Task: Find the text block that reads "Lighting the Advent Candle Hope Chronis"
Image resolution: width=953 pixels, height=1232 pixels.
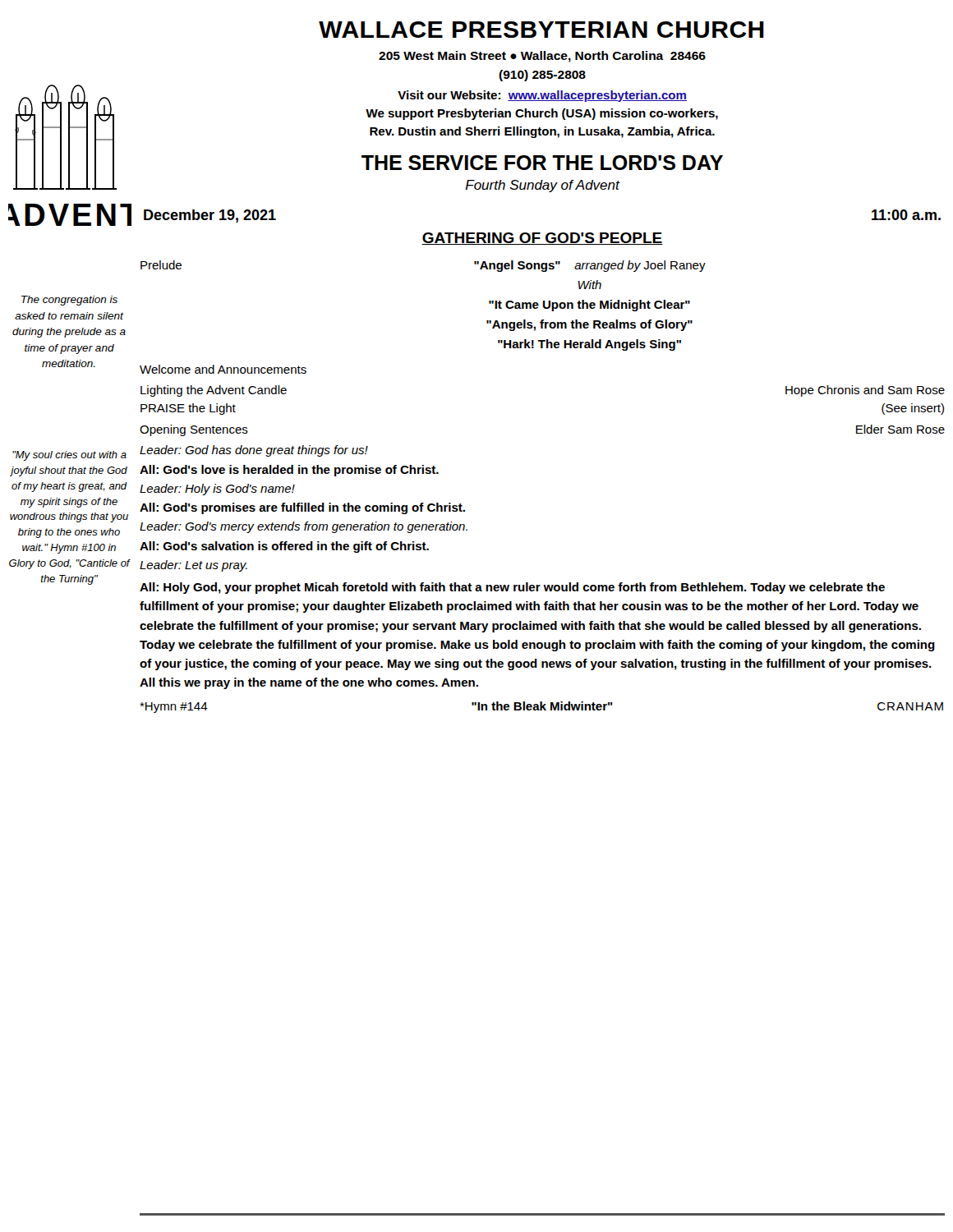Action: click(x=220, y=391)
